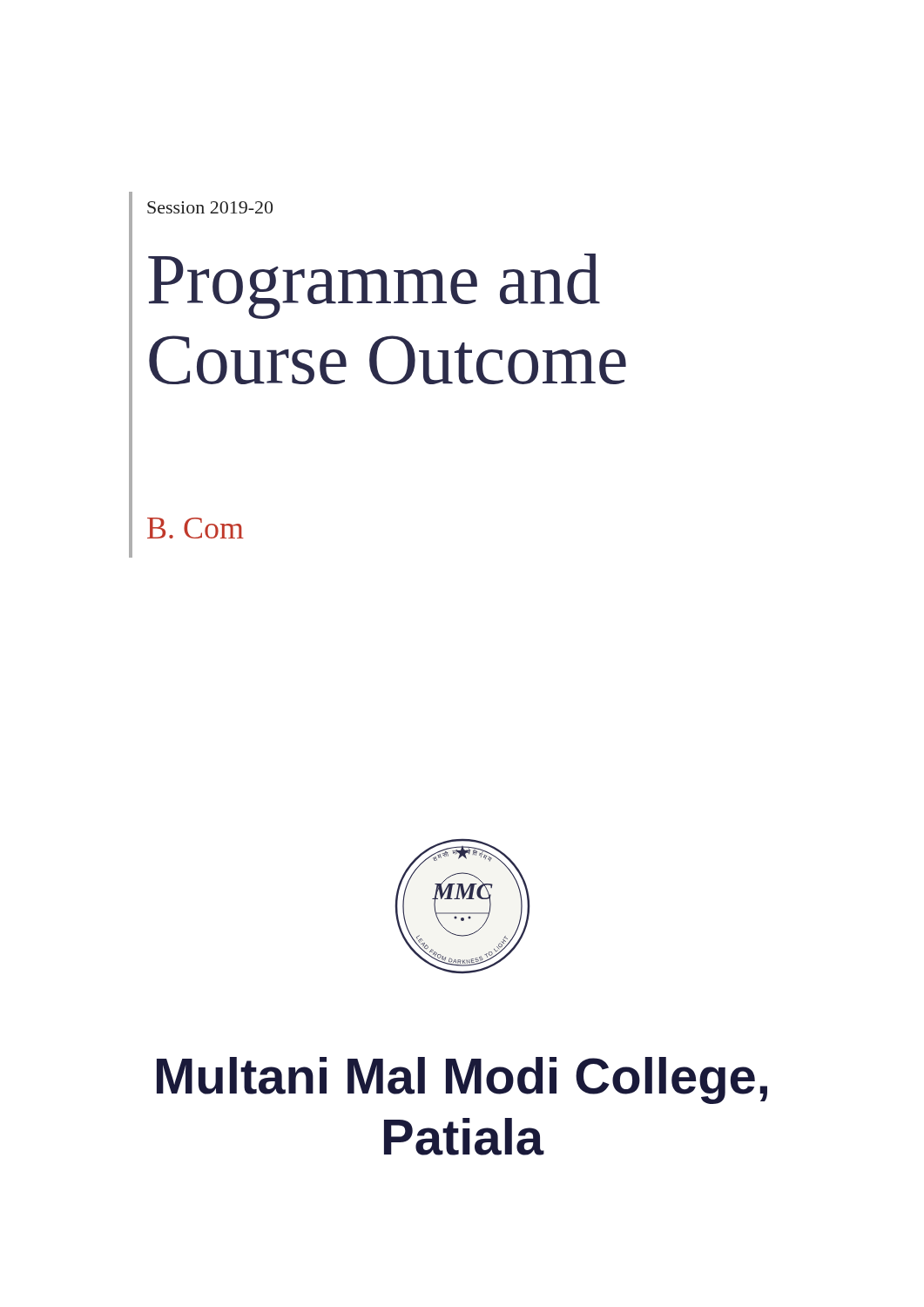The image size is (924, 1307).
Task: Where does it say "Programme and Course Outcome"?
Action: [387, 319]
